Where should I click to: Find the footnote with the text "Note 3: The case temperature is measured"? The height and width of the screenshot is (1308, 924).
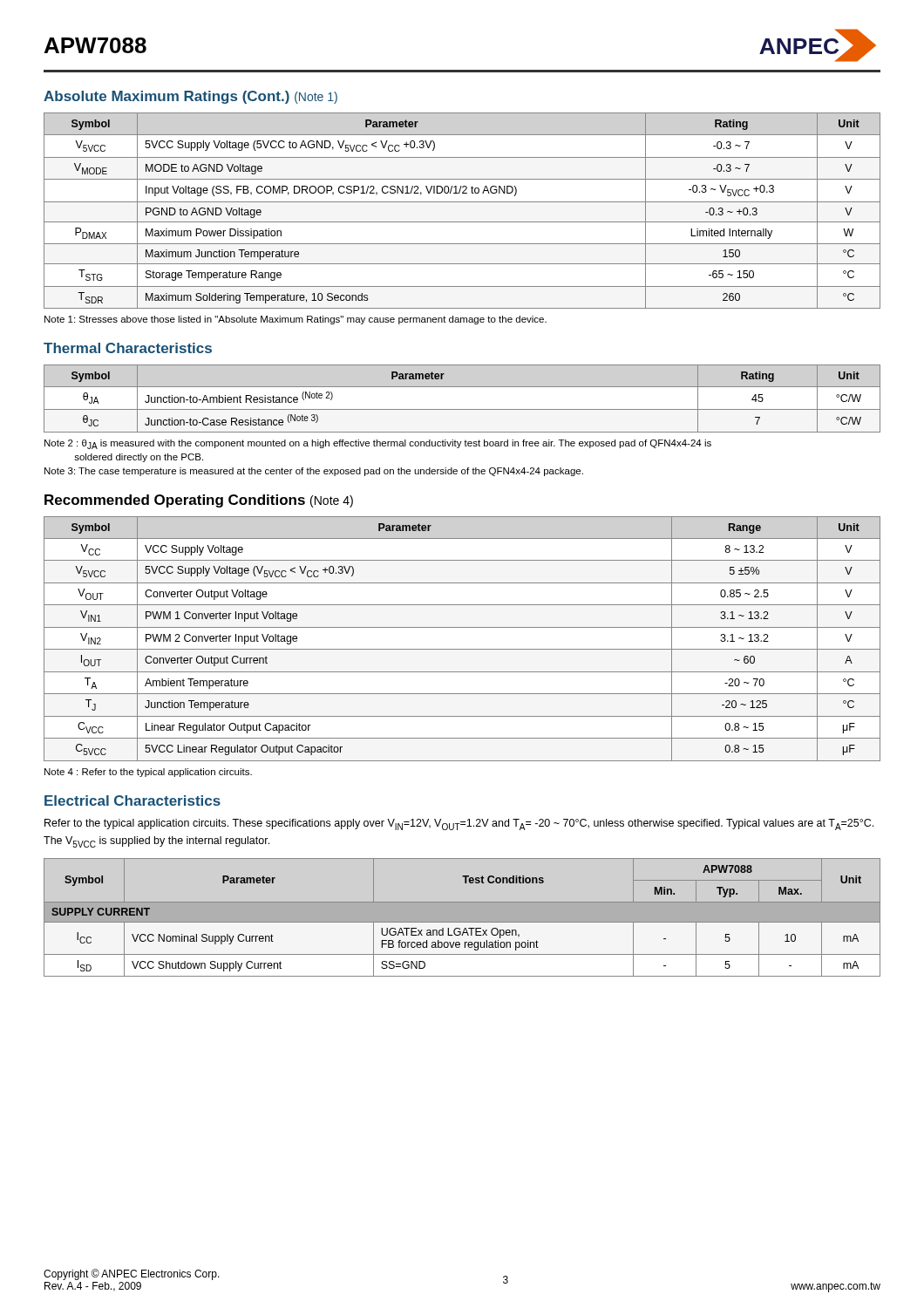click(314, 470)
